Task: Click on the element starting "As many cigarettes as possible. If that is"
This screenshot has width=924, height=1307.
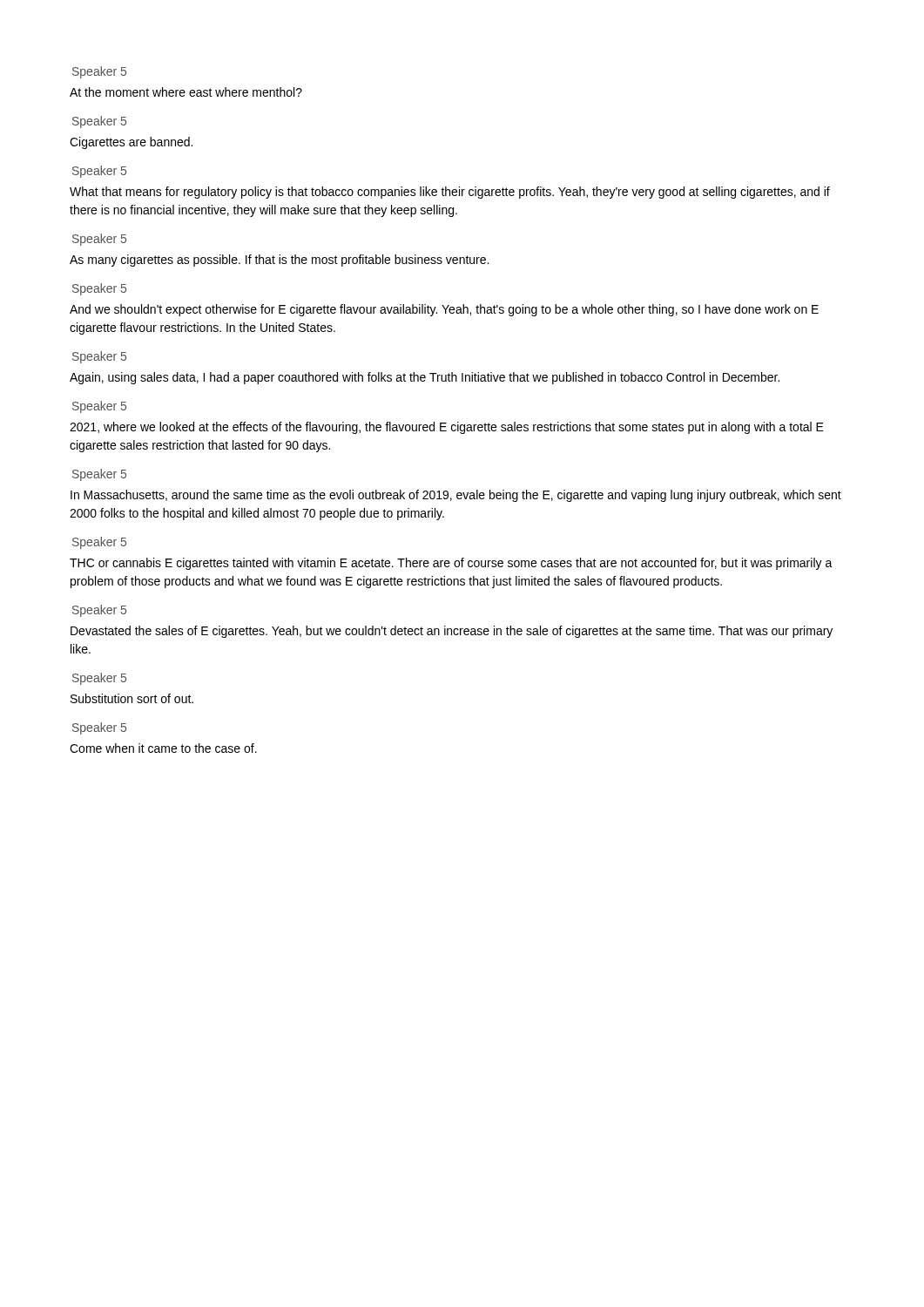Action: pos(280,260)
